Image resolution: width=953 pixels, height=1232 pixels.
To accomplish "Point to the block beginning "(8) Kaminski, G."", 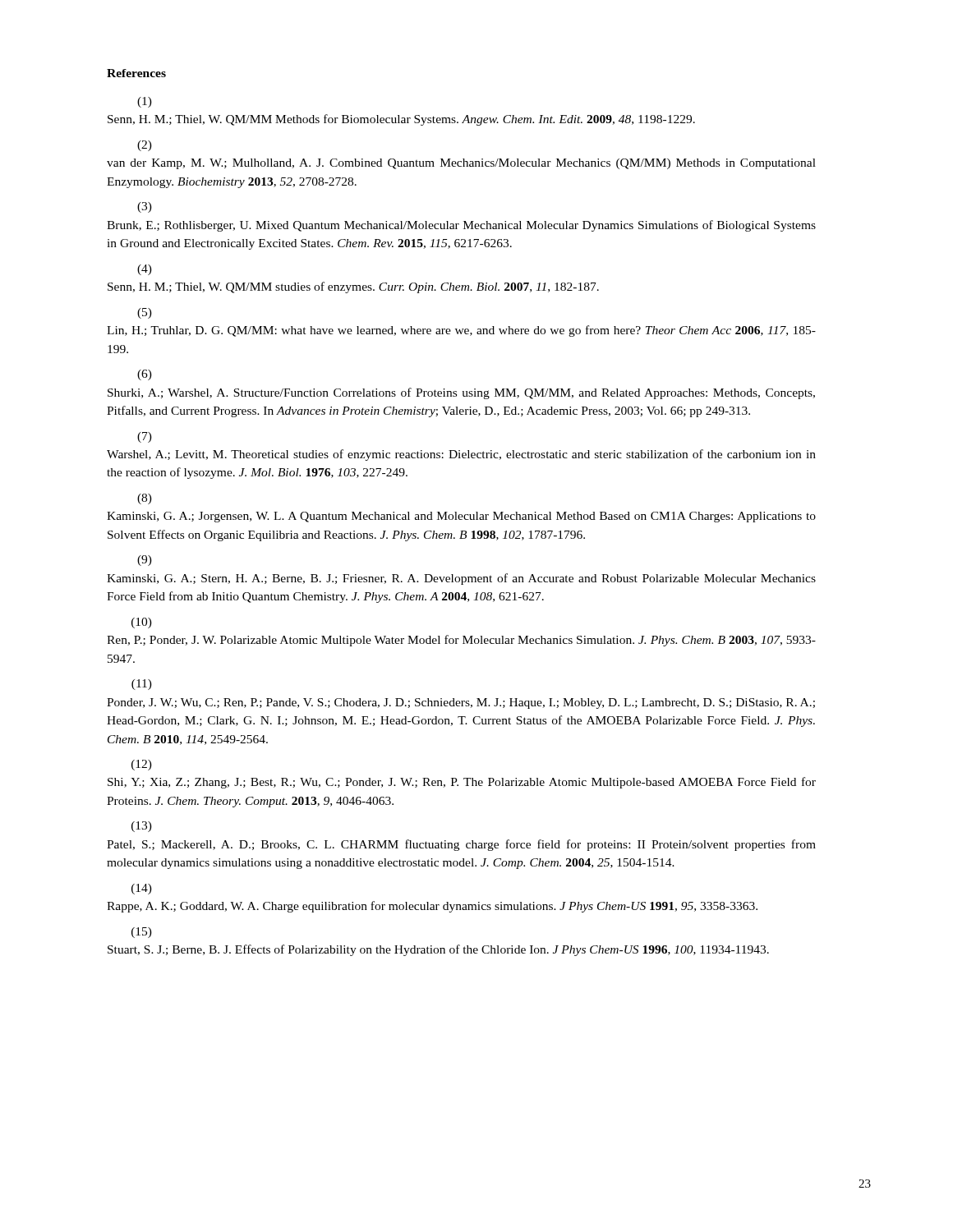I will point(461,516).
